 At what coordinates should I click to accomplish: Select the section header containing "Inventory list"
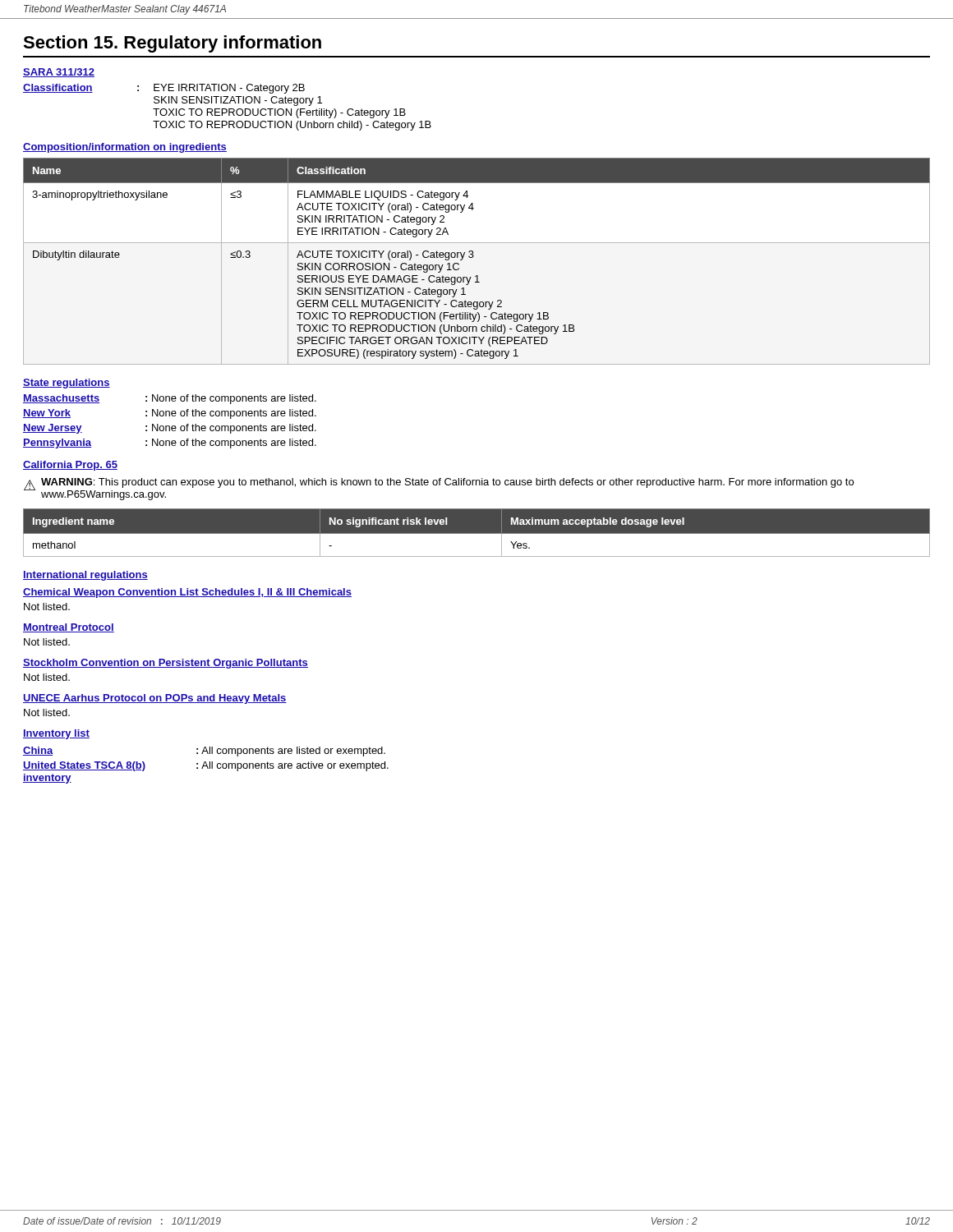[x=56, y=733]
